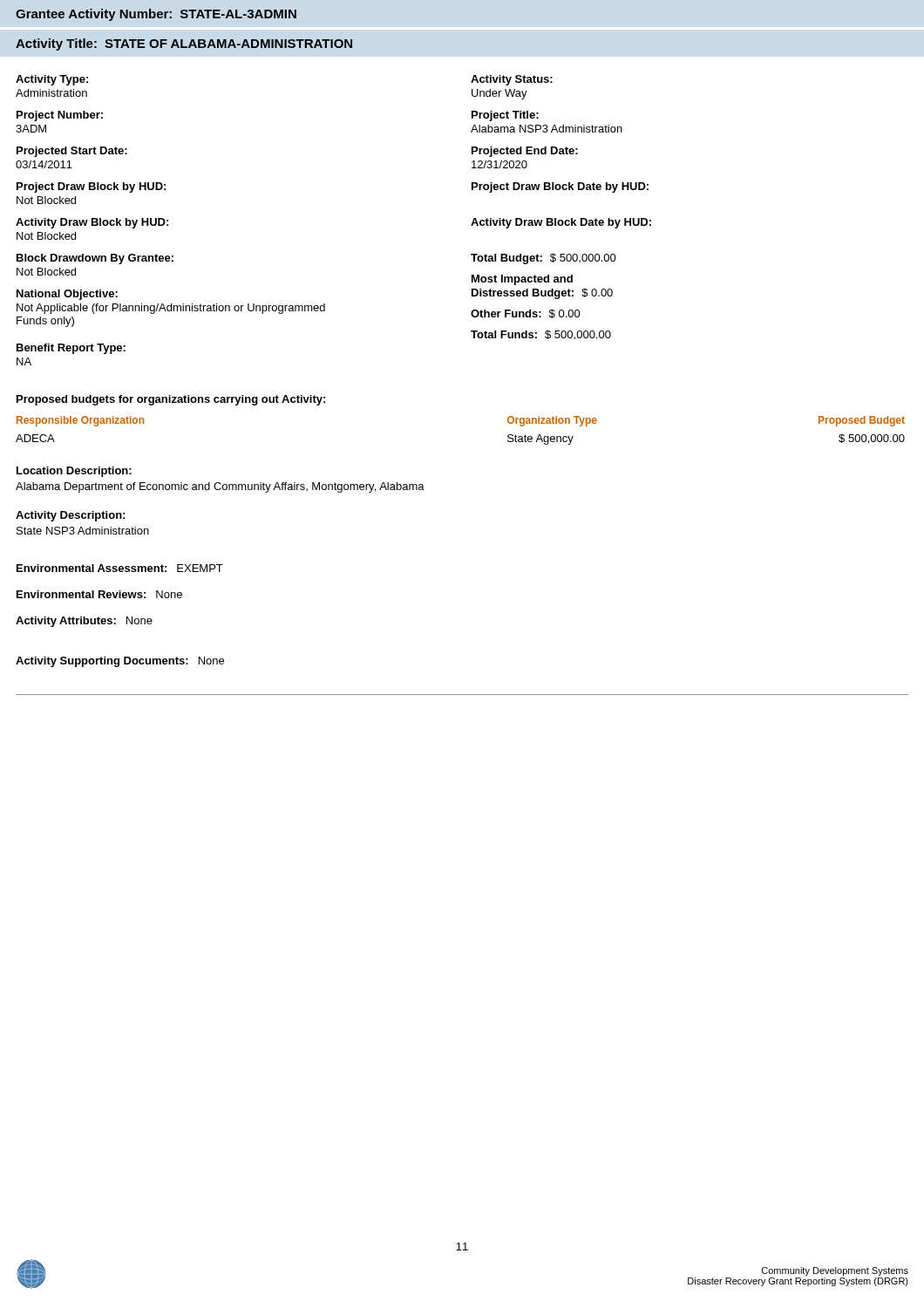
Task: Locate the text containing "Projected Start Date: 03/14/2011"
Action: [x=72, y=152]
